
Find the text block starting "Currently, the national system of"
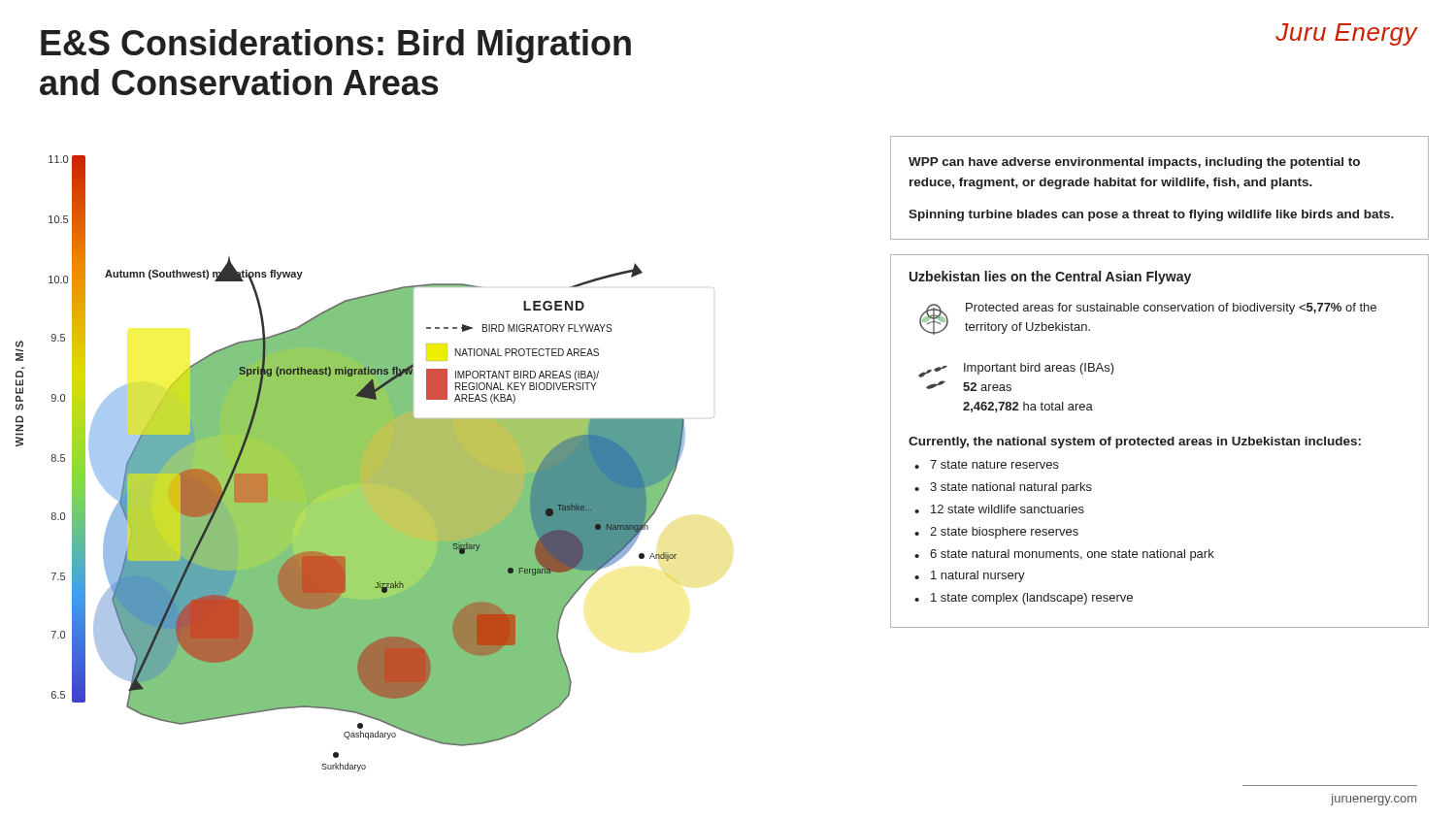1135,441
